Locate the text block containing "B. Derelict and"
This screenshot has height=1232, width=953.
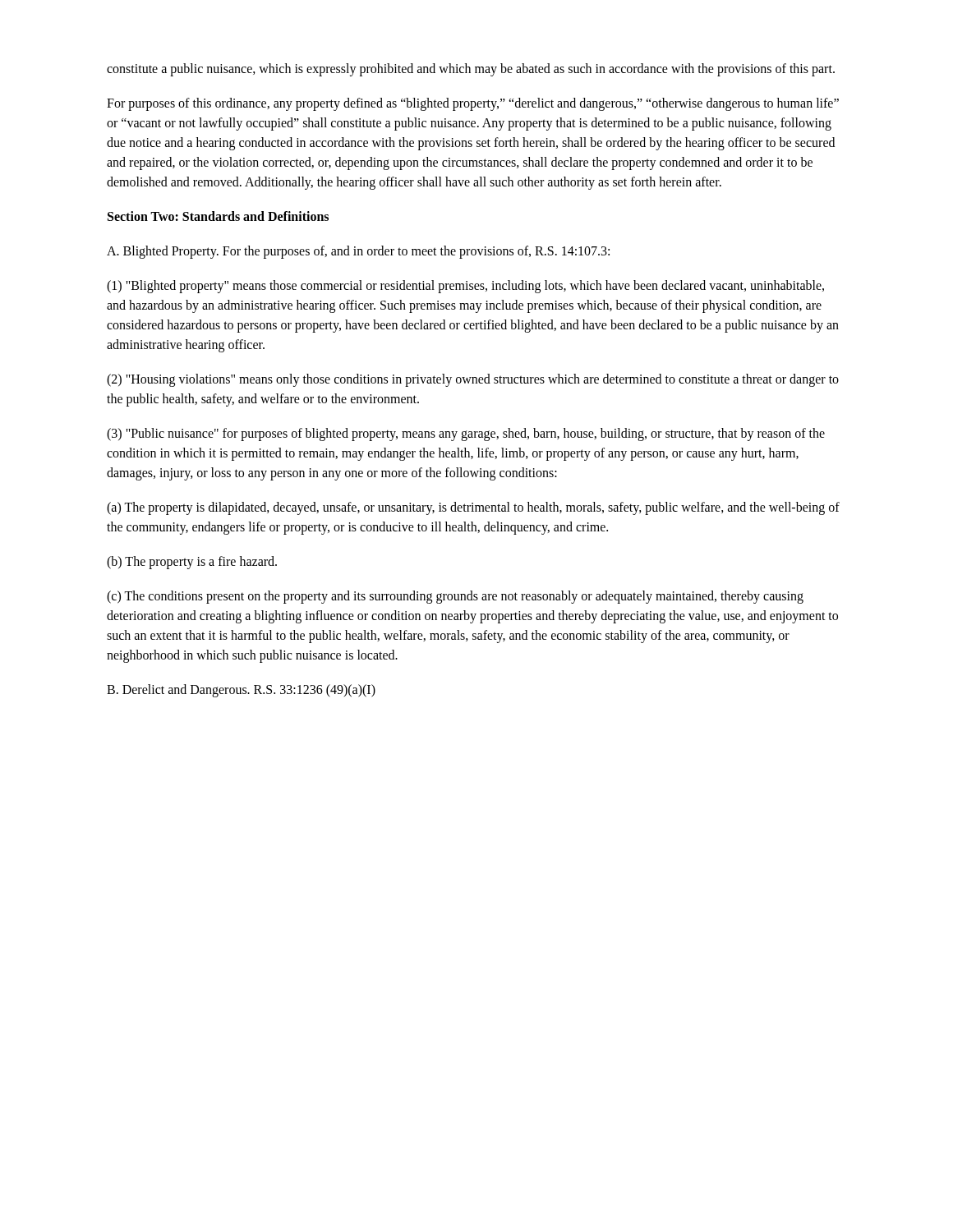(241, 689)
